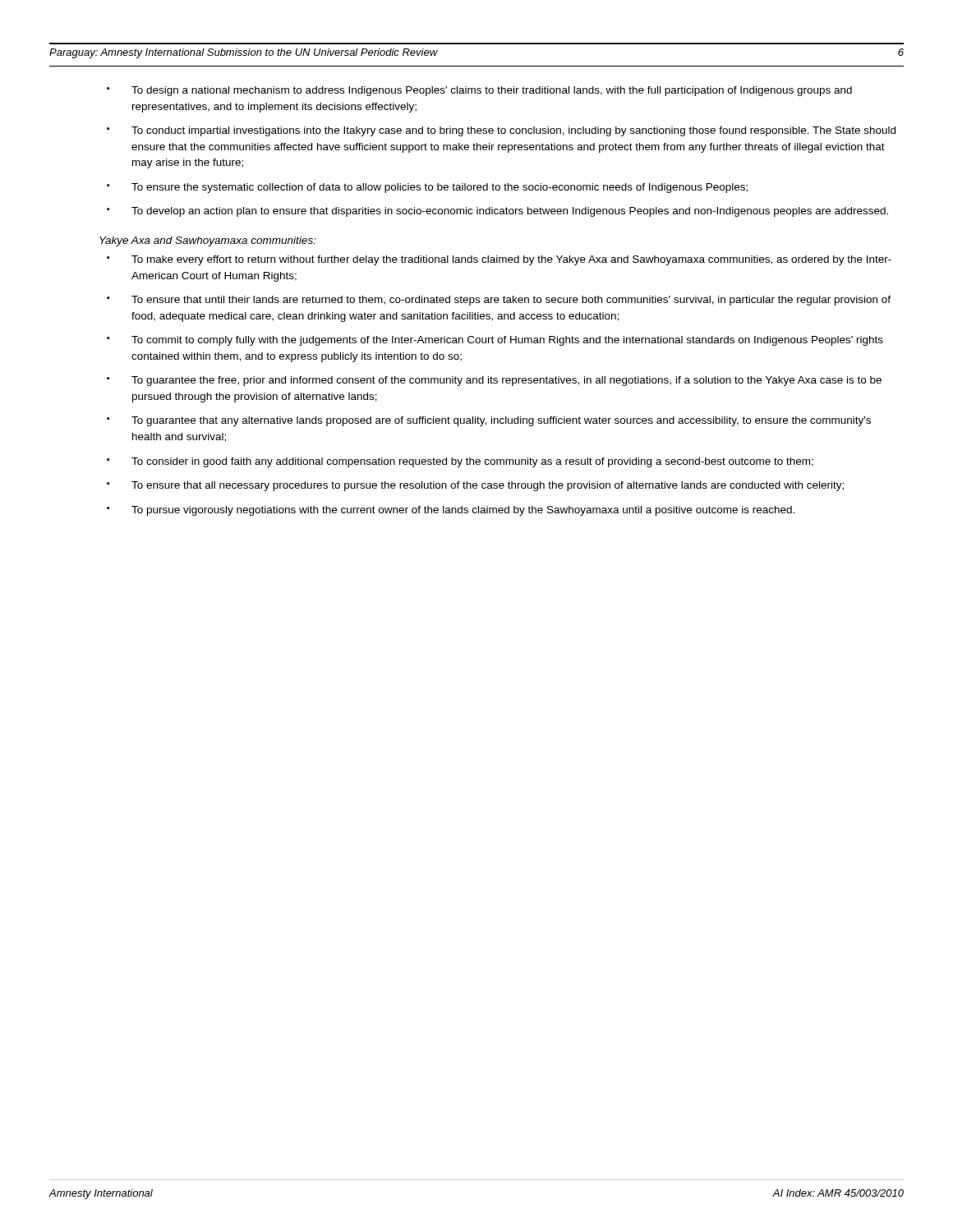Locate the list item that says "To ensure the systematic collection of data to"

pyautogui.click(x=440, y=187)
